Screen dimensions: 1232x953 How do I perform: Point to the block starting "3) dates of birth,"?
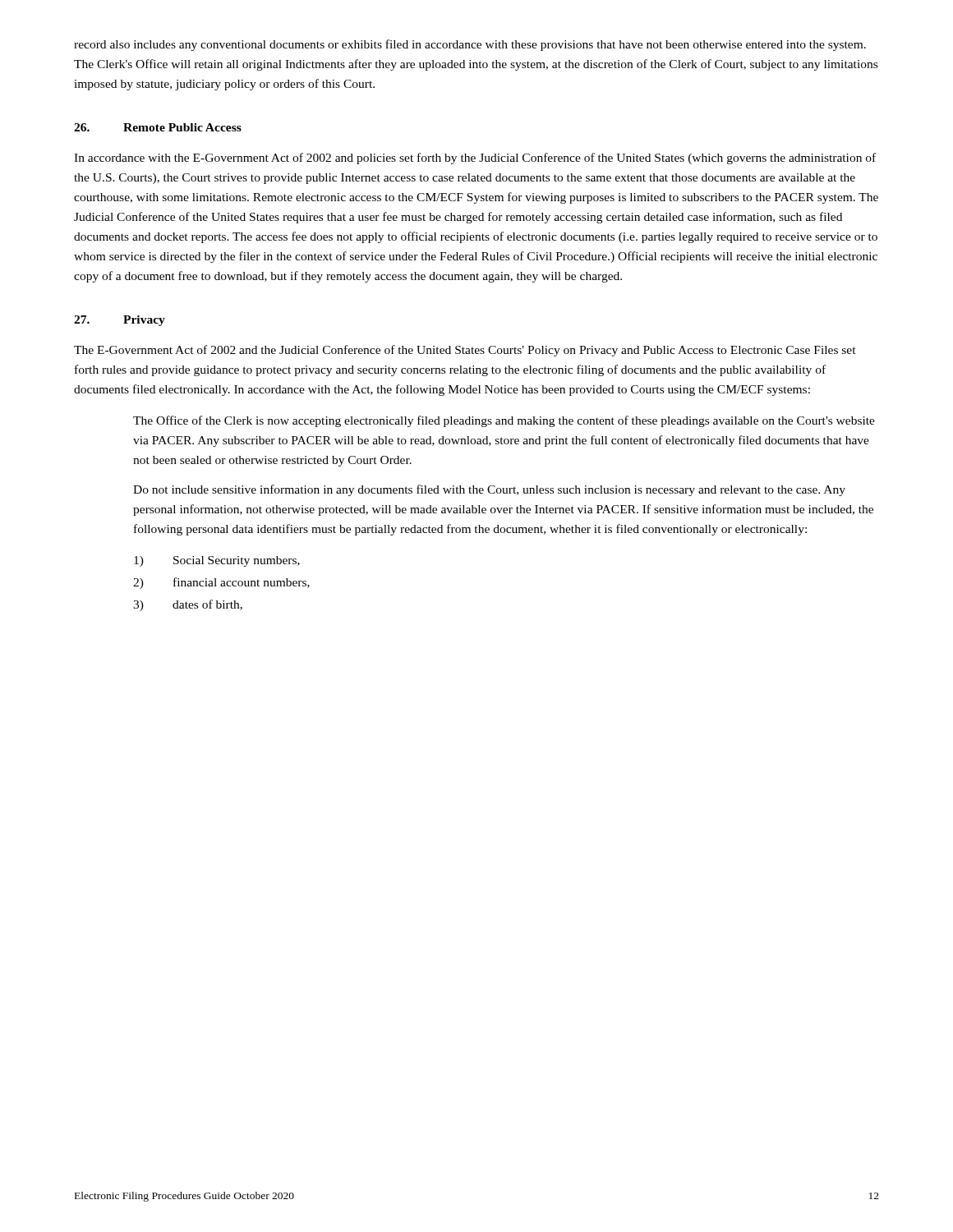pos(188,605)
